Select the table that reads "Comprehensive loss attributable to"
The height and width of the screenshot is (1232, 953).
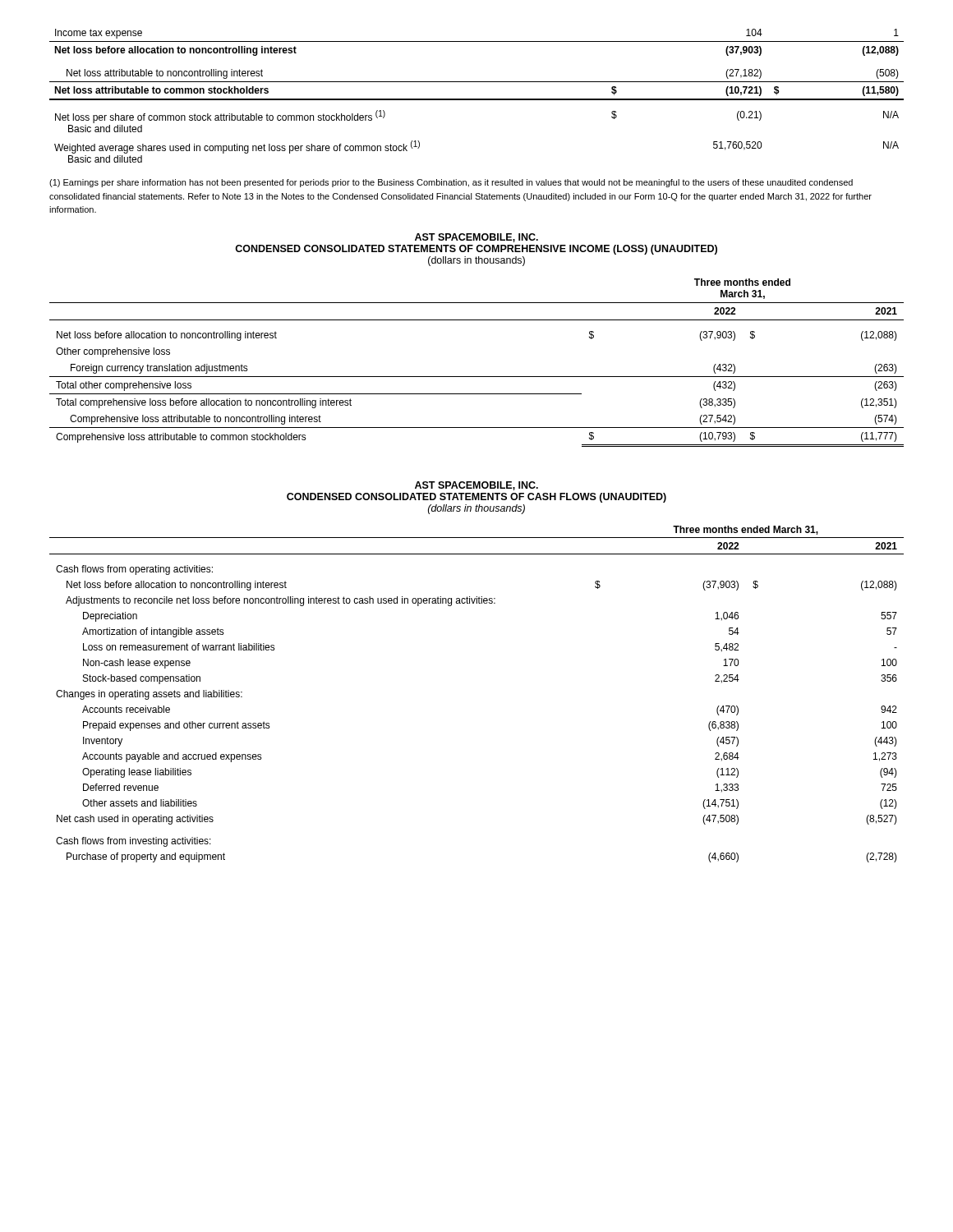[476, 360]
